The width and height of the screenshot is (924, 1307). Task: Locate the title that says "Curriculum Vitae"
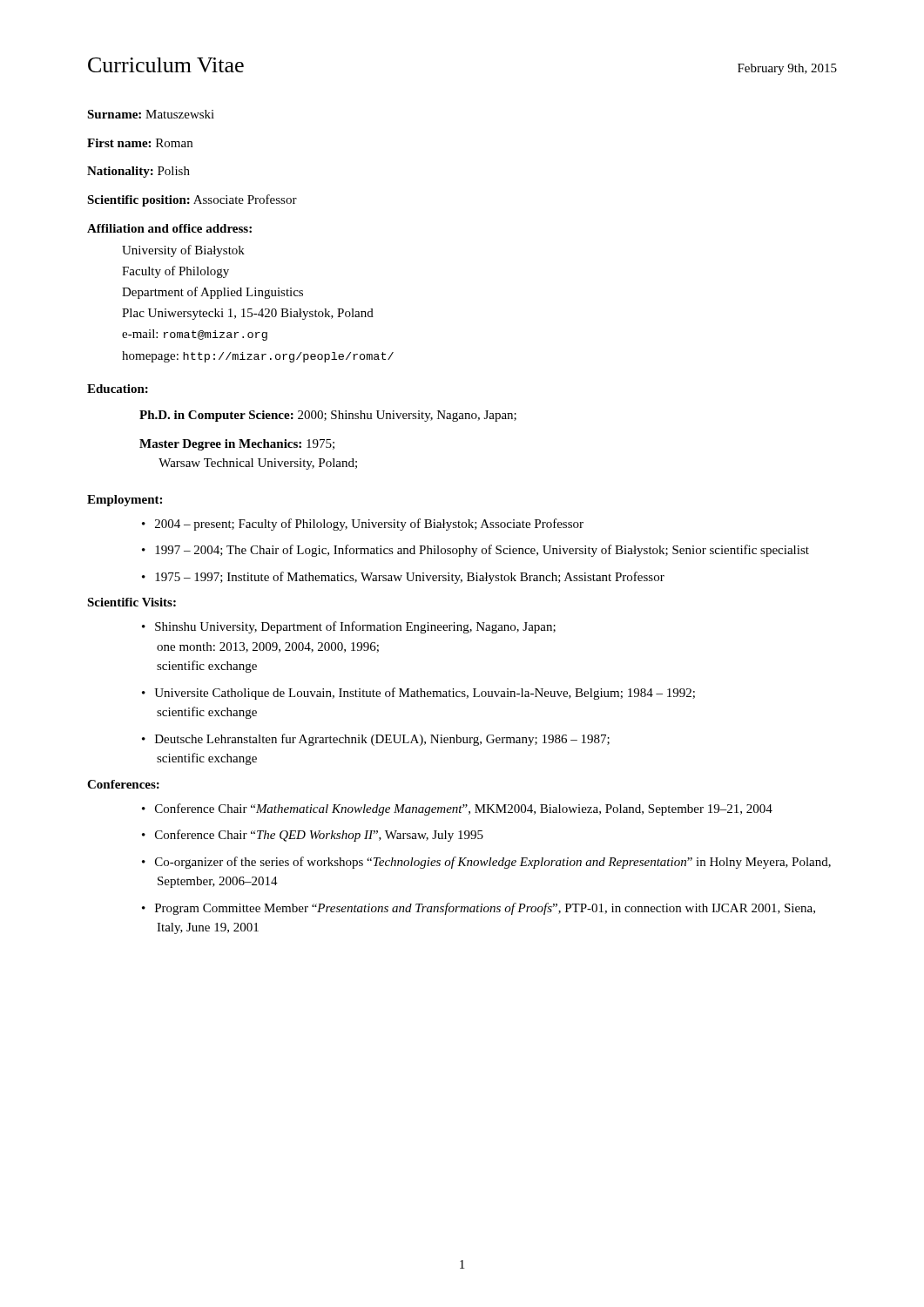tap(166, 65)
